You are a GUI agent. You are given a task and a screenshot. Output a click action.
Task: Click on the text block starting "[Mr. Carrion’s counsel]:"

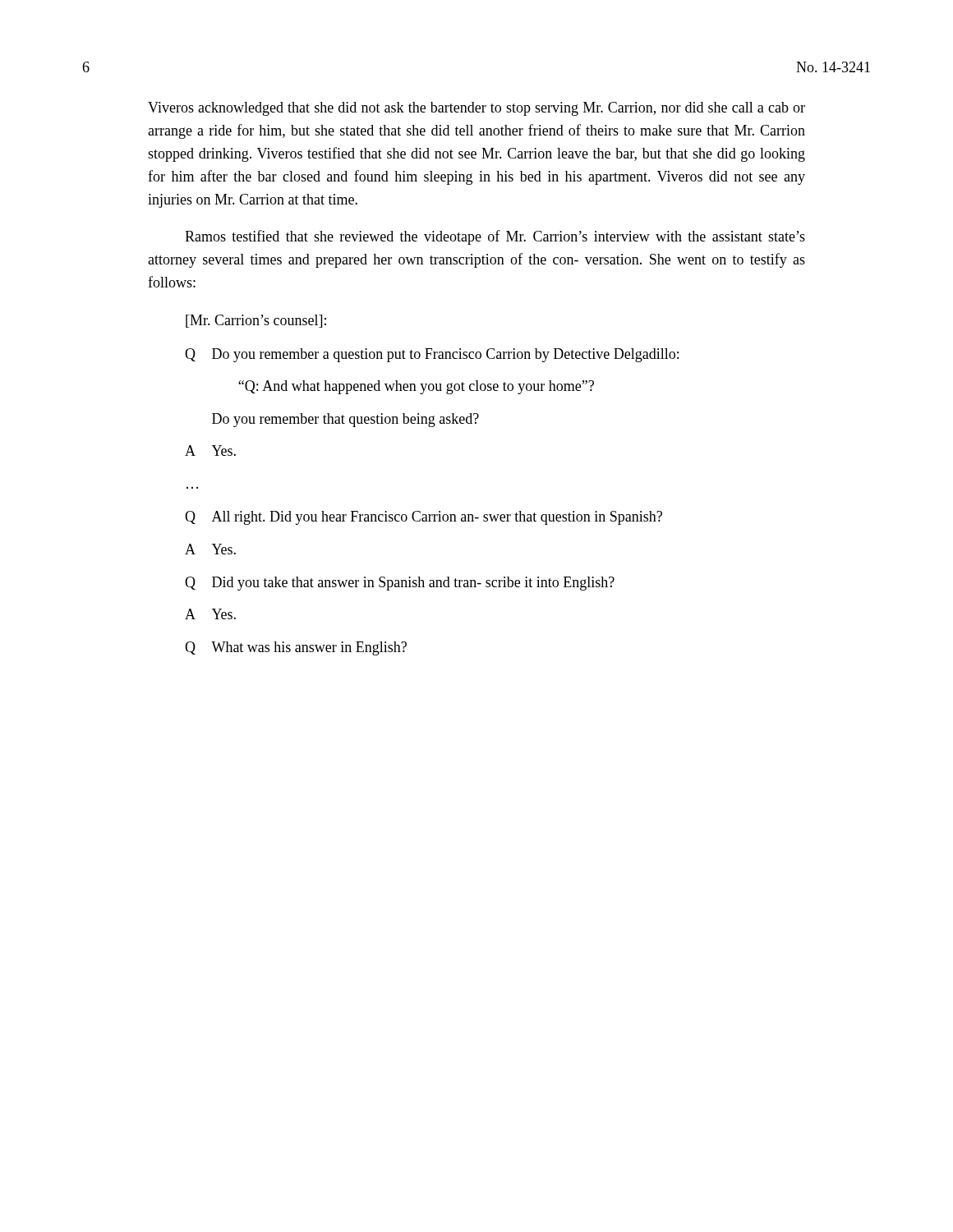256,320
